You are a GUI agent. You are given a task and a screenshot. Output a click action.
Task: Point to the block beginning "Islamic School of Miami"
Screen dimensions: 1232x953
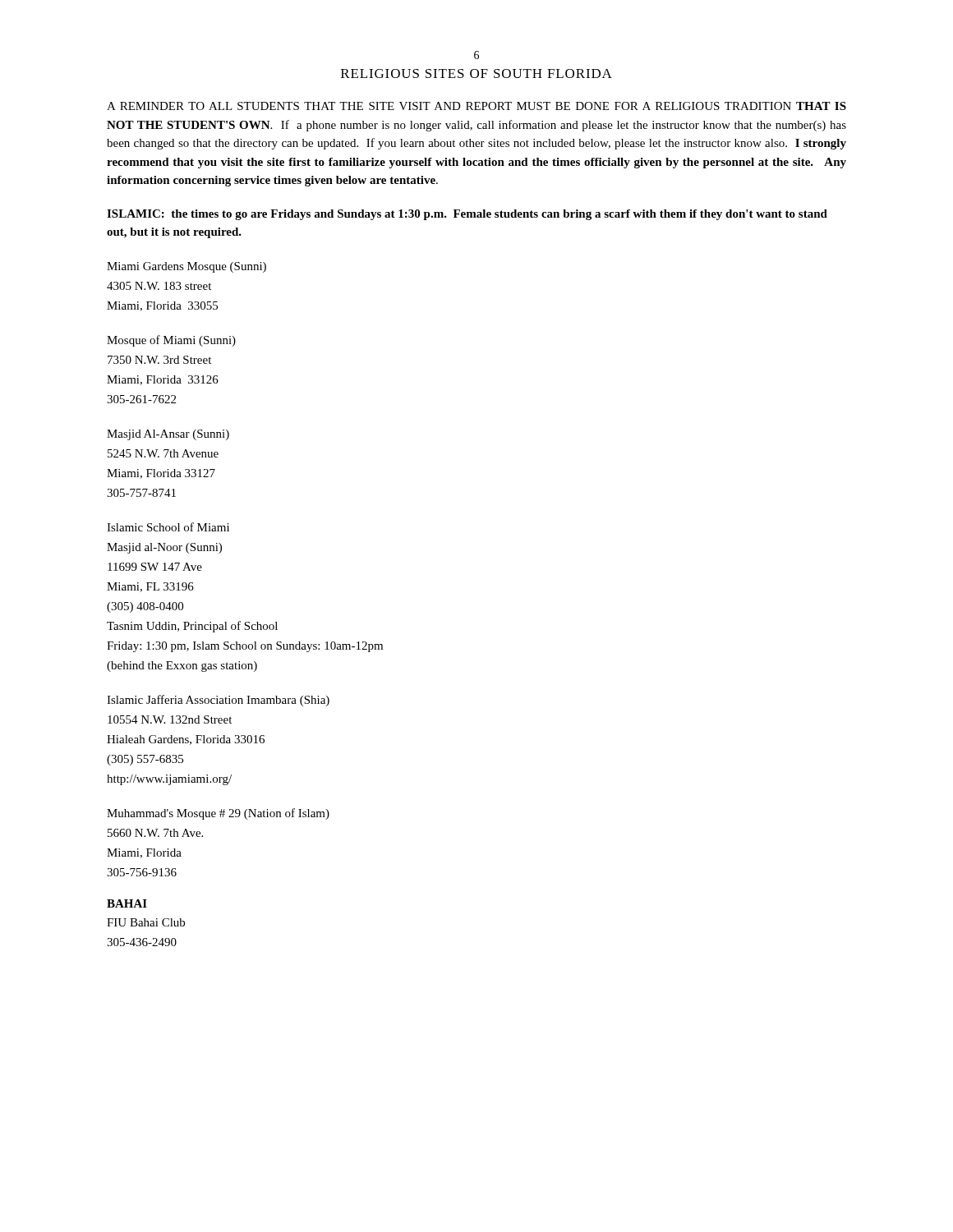[x=168, y=527]
